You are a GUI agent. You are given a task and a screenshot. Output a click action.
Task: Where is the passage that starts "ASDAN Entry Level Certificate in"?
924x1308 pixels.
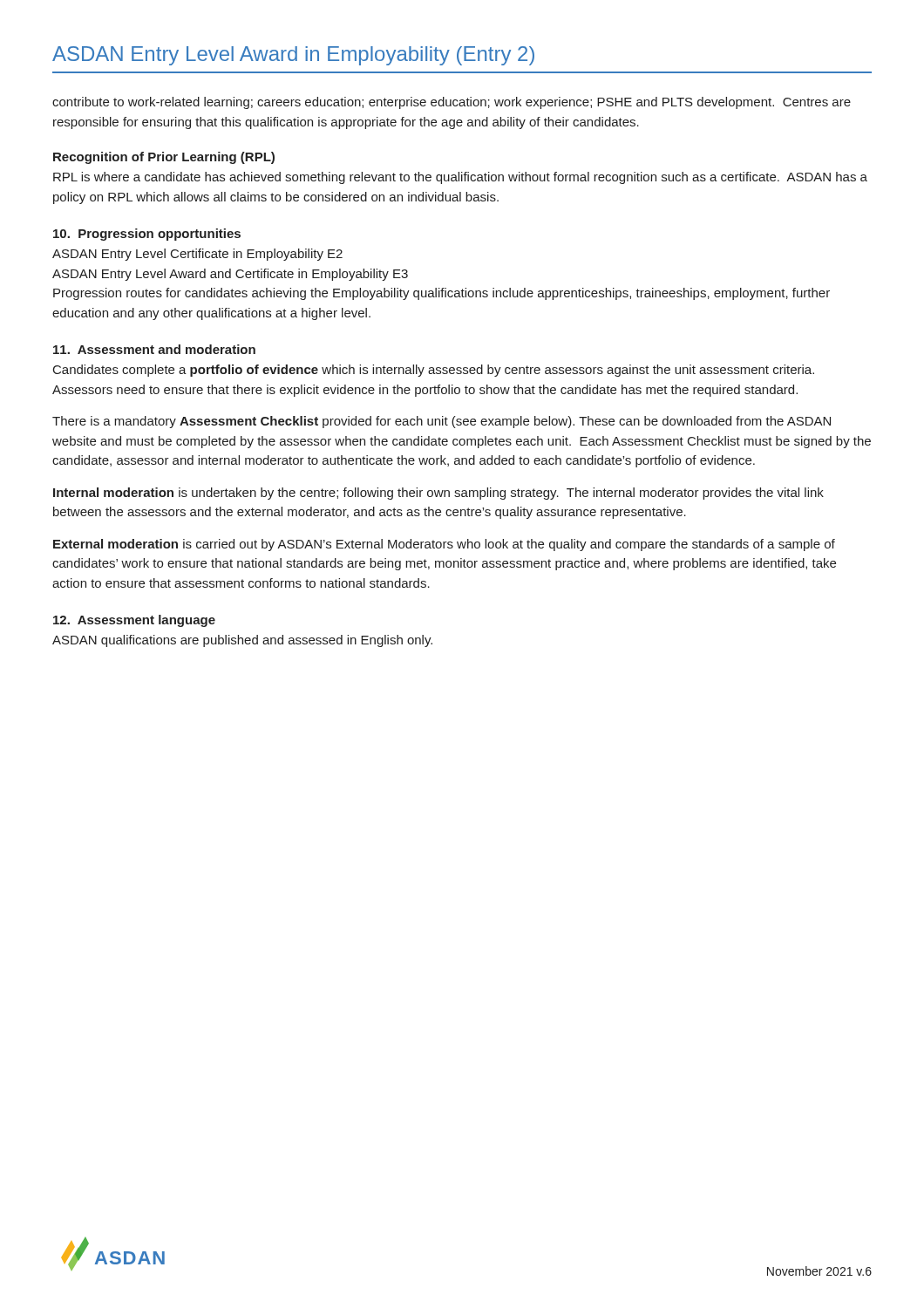441,283
